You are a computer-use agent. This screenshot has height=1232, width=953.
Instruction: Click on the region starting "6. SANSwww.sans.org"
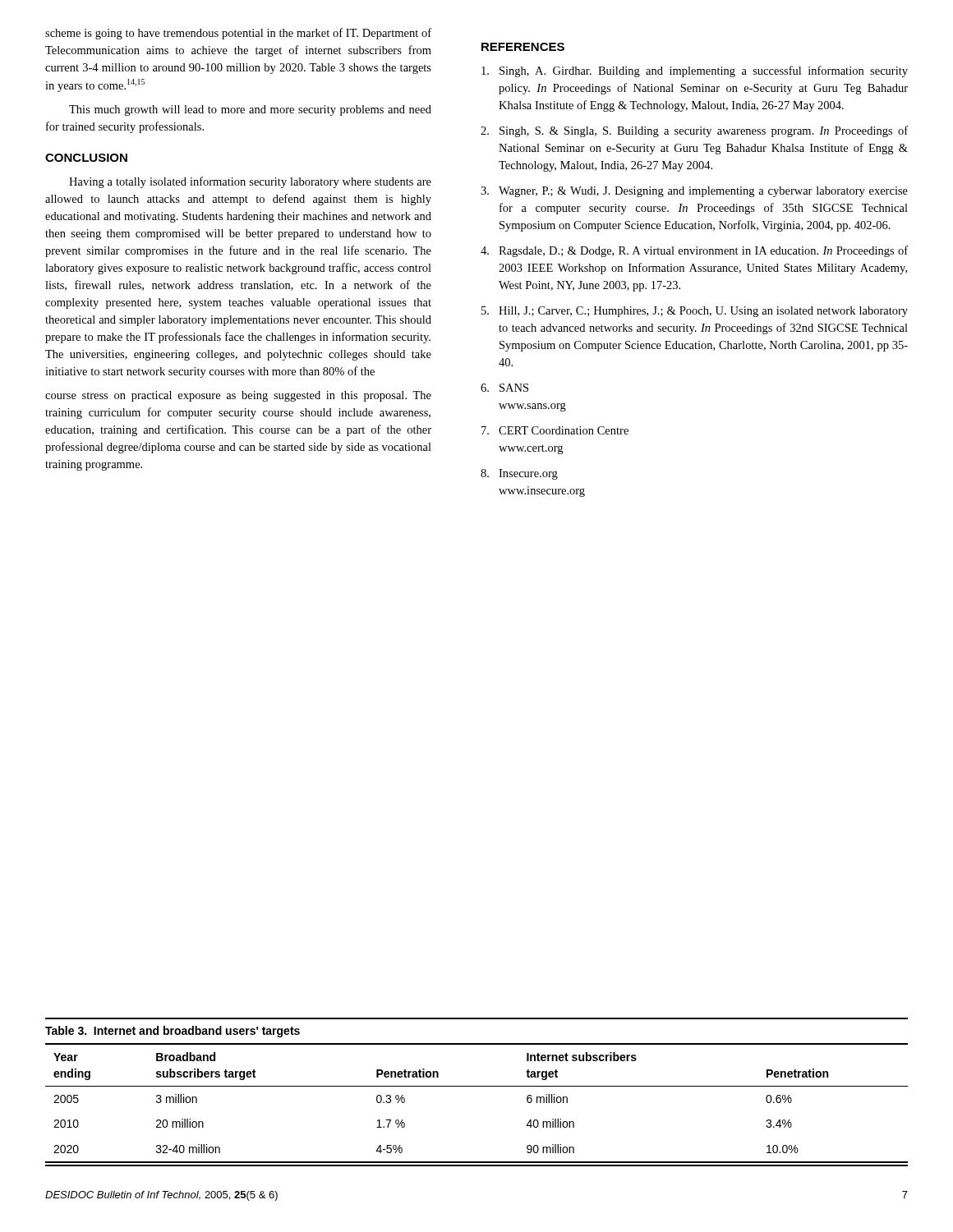pyautogui.click(x=504, y=388)
